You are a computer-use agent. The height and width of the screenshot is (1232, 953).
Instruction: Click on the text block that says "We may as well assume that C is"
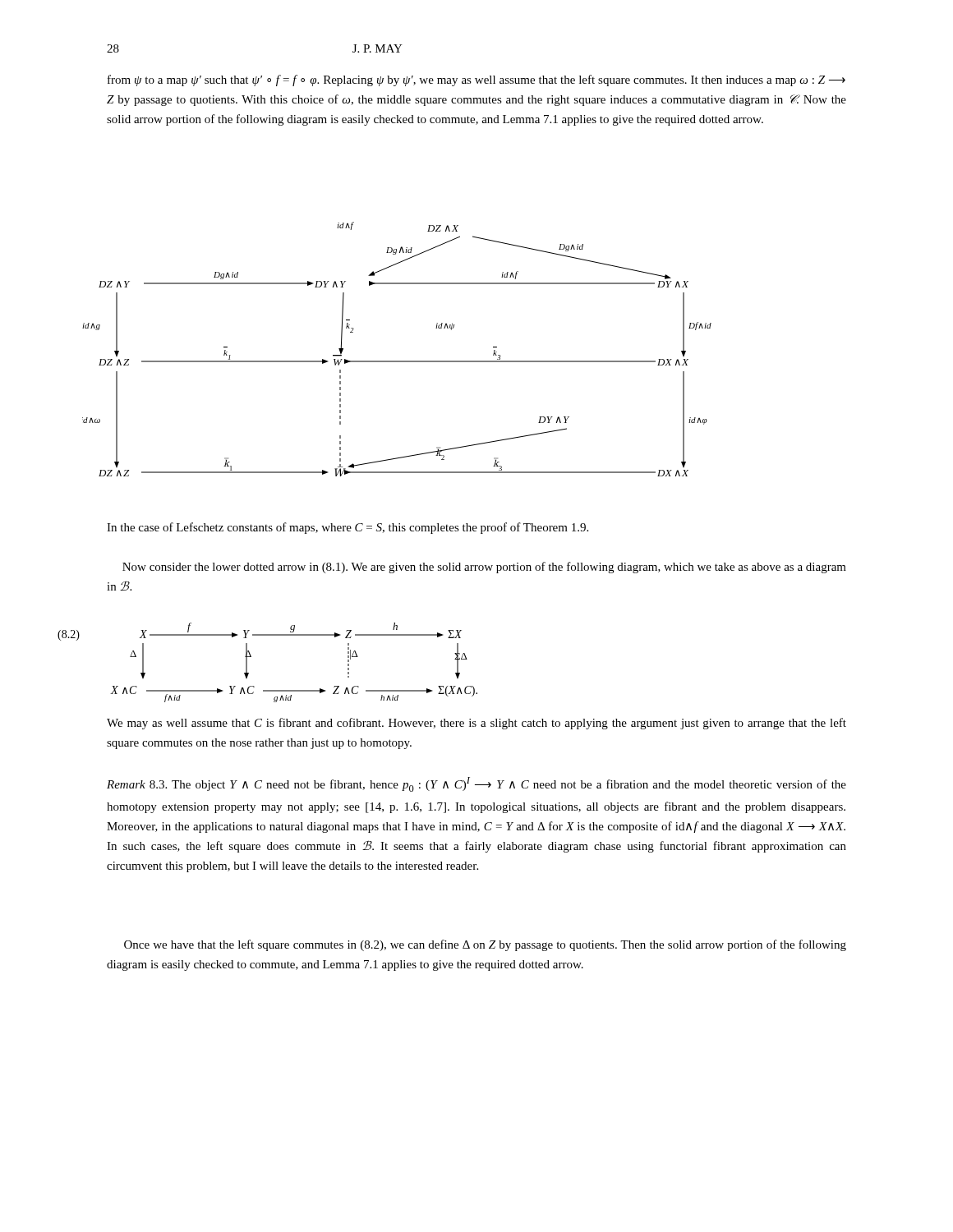476,733
